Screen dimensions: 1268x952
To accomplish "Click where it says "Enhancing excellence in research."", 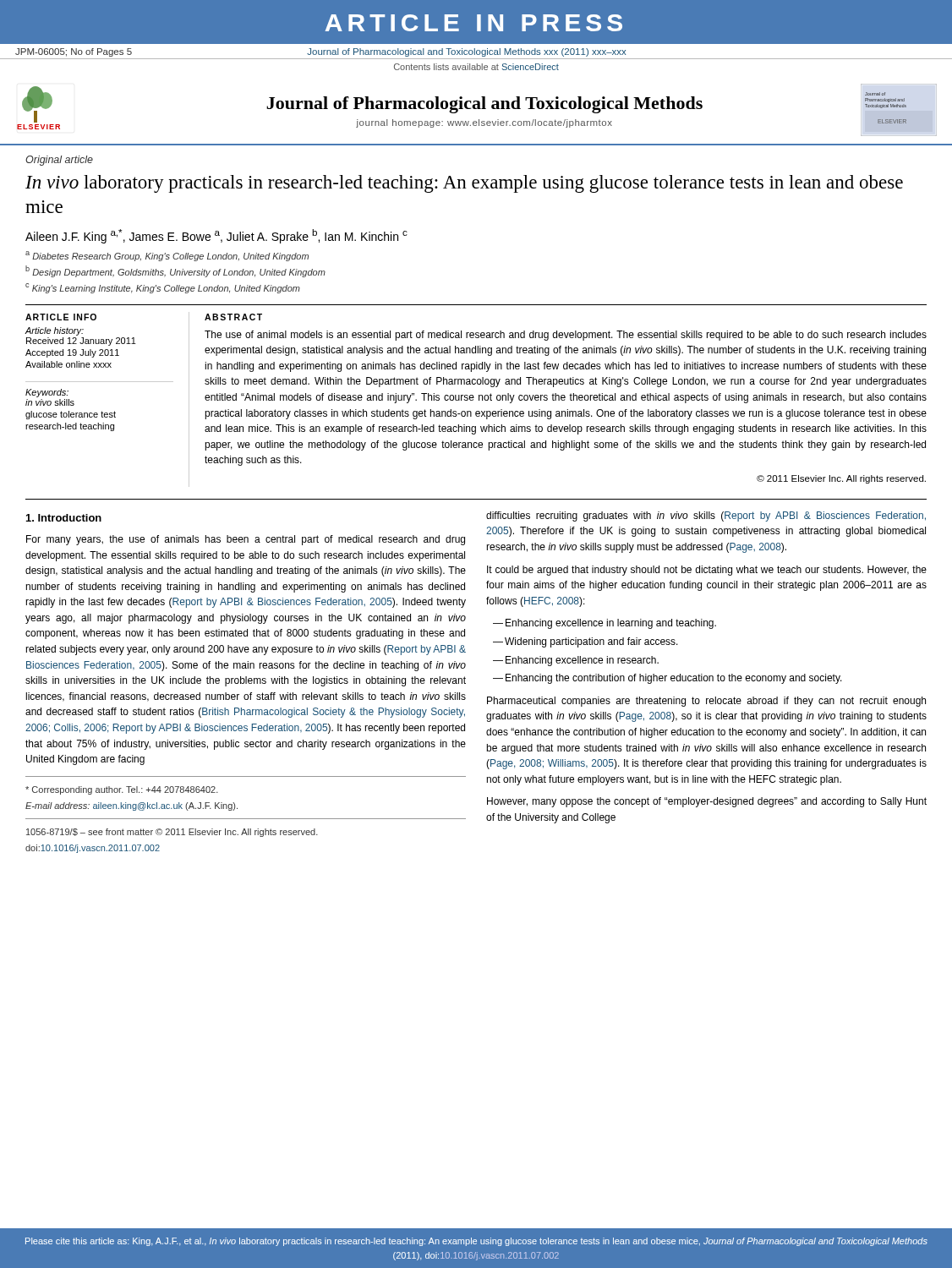I will (582, 660).
